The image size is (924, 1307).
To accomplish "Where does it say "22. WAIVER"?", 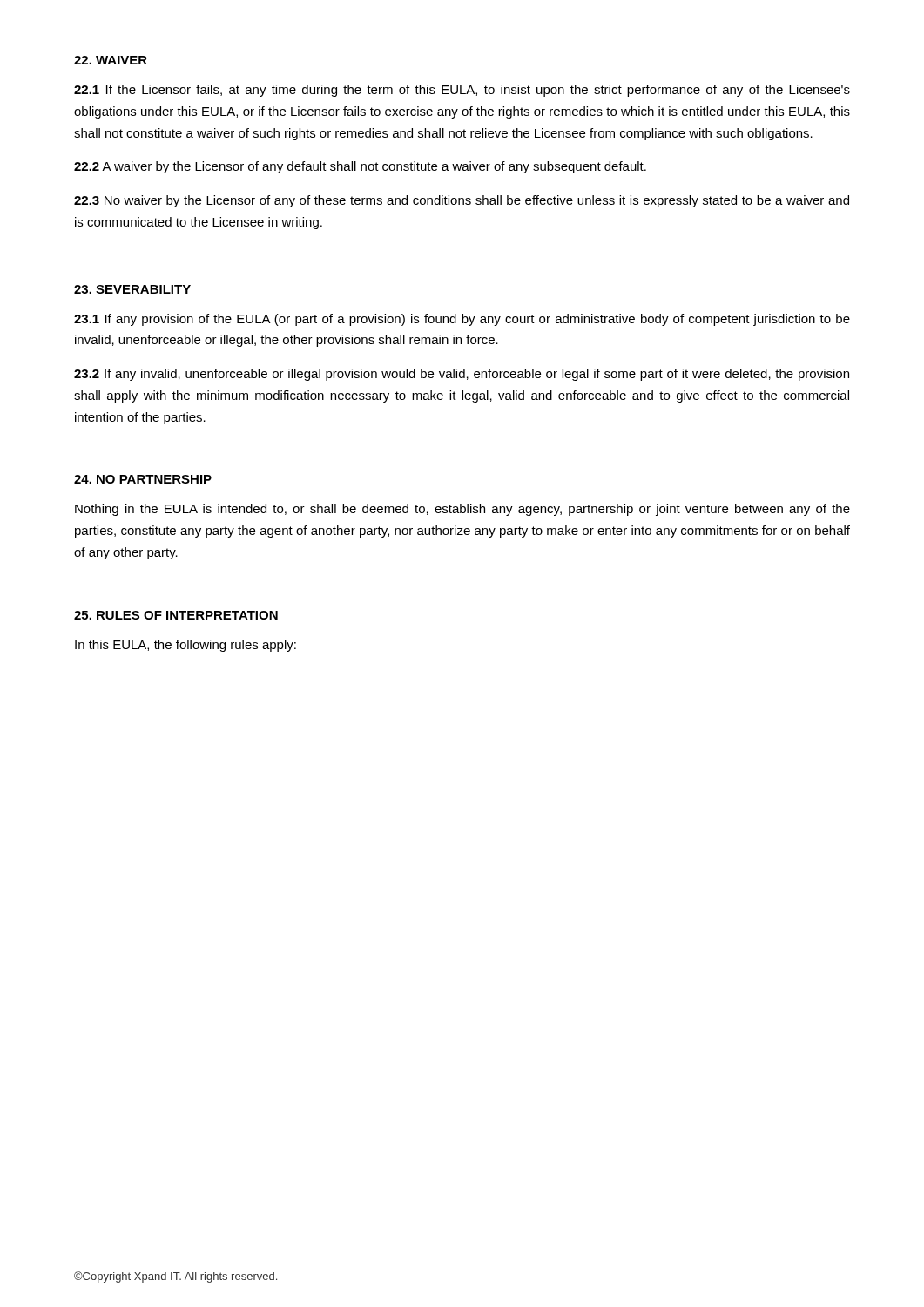I will point(111,60).
